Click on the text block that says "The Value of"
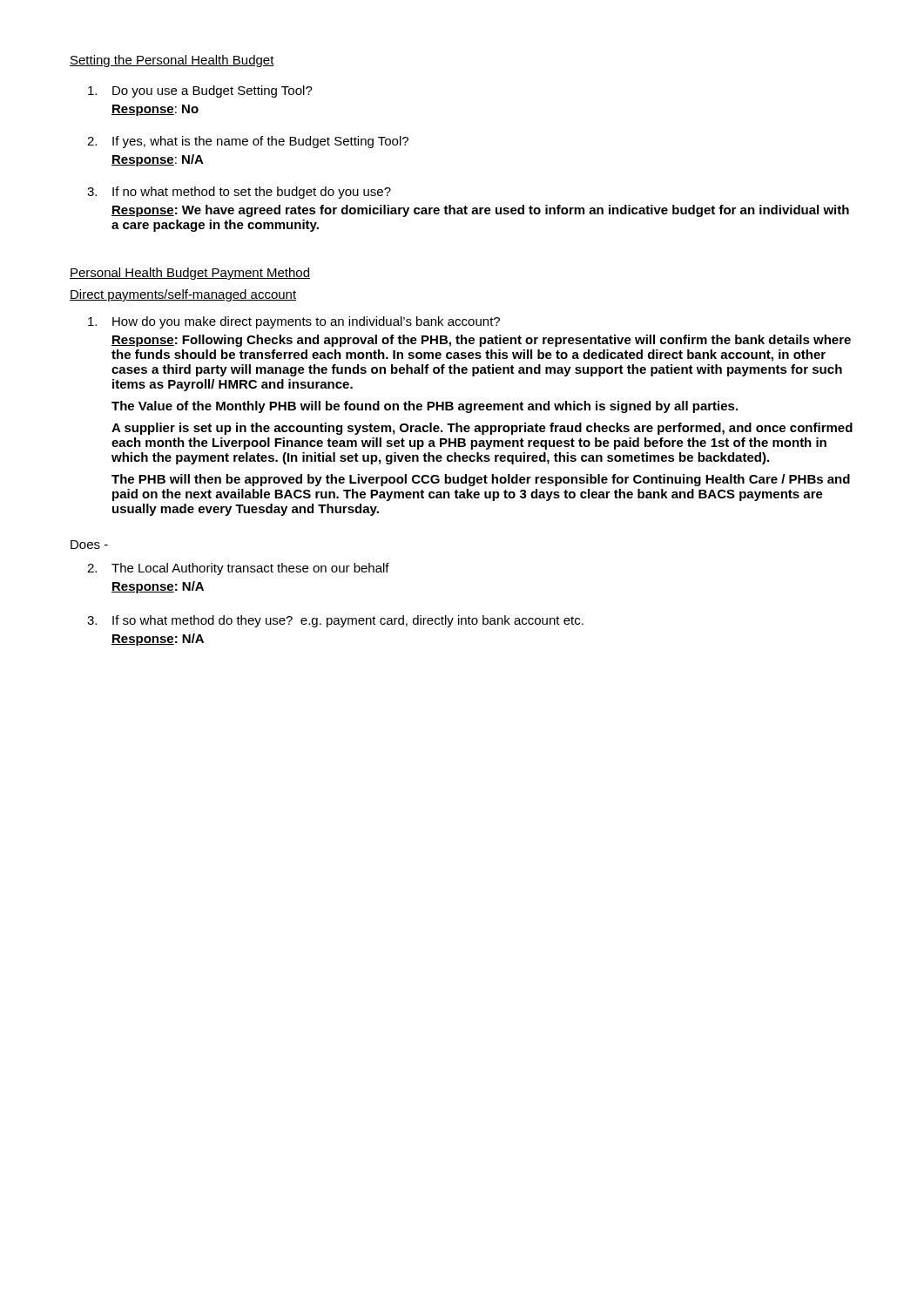The width and height of the screenshot is (924, 1307). (x=425, y=406)
